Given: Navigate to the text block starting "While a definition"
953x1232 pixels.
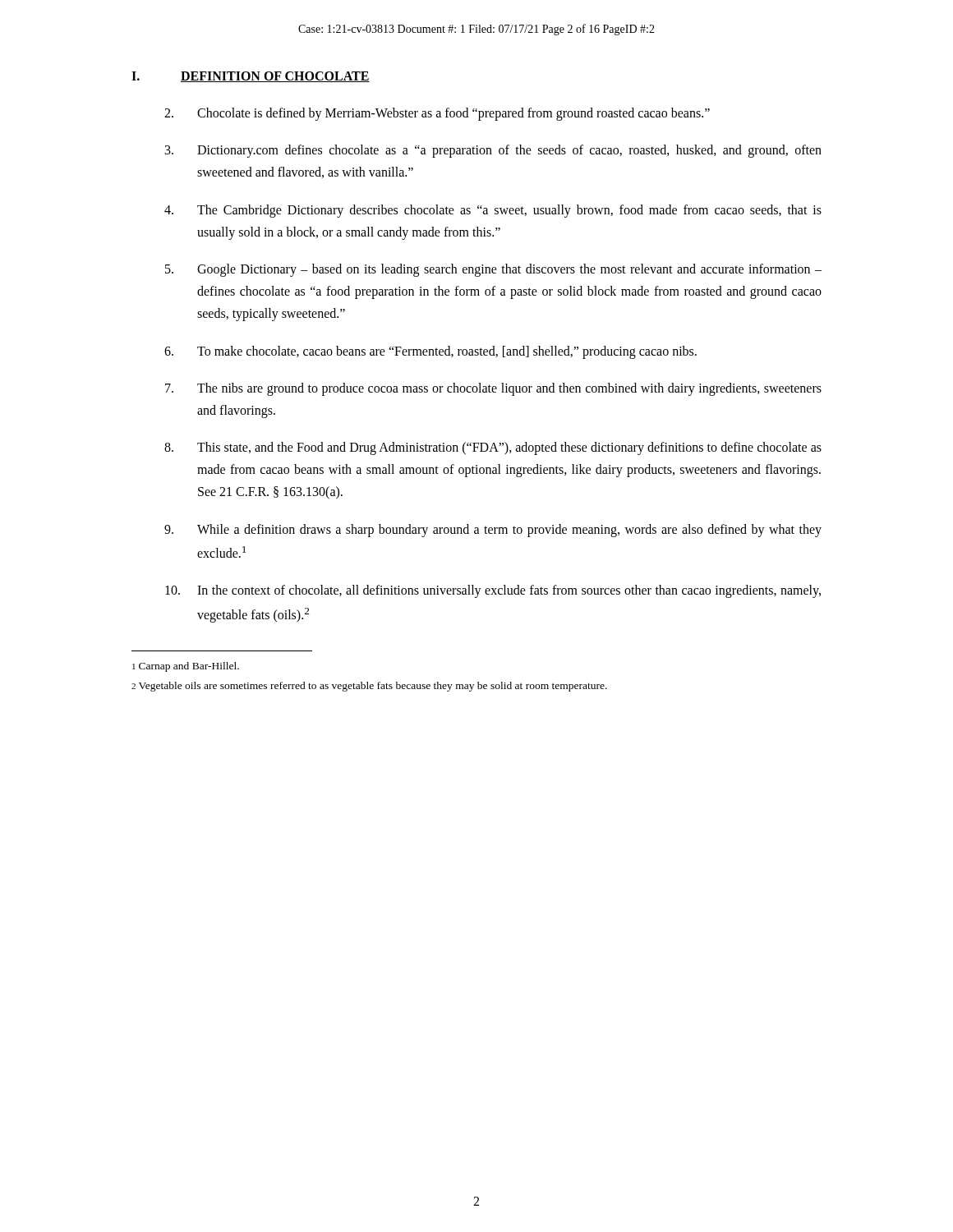Looking at the screenshot, I should (x=476, y=541).
